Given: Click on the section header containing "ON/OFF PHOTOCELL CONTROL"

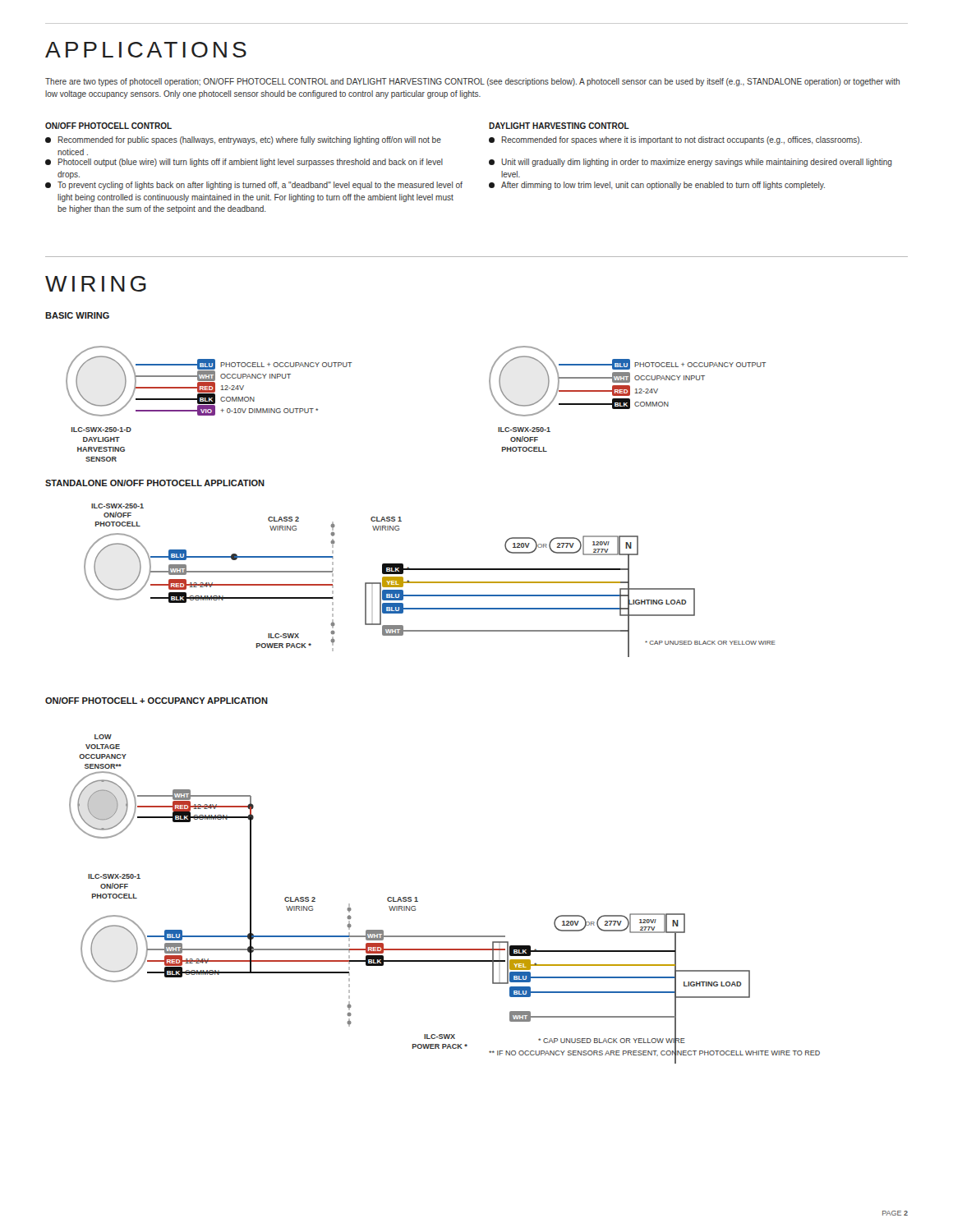Looking at the screenshot, I should pos(108,126).
